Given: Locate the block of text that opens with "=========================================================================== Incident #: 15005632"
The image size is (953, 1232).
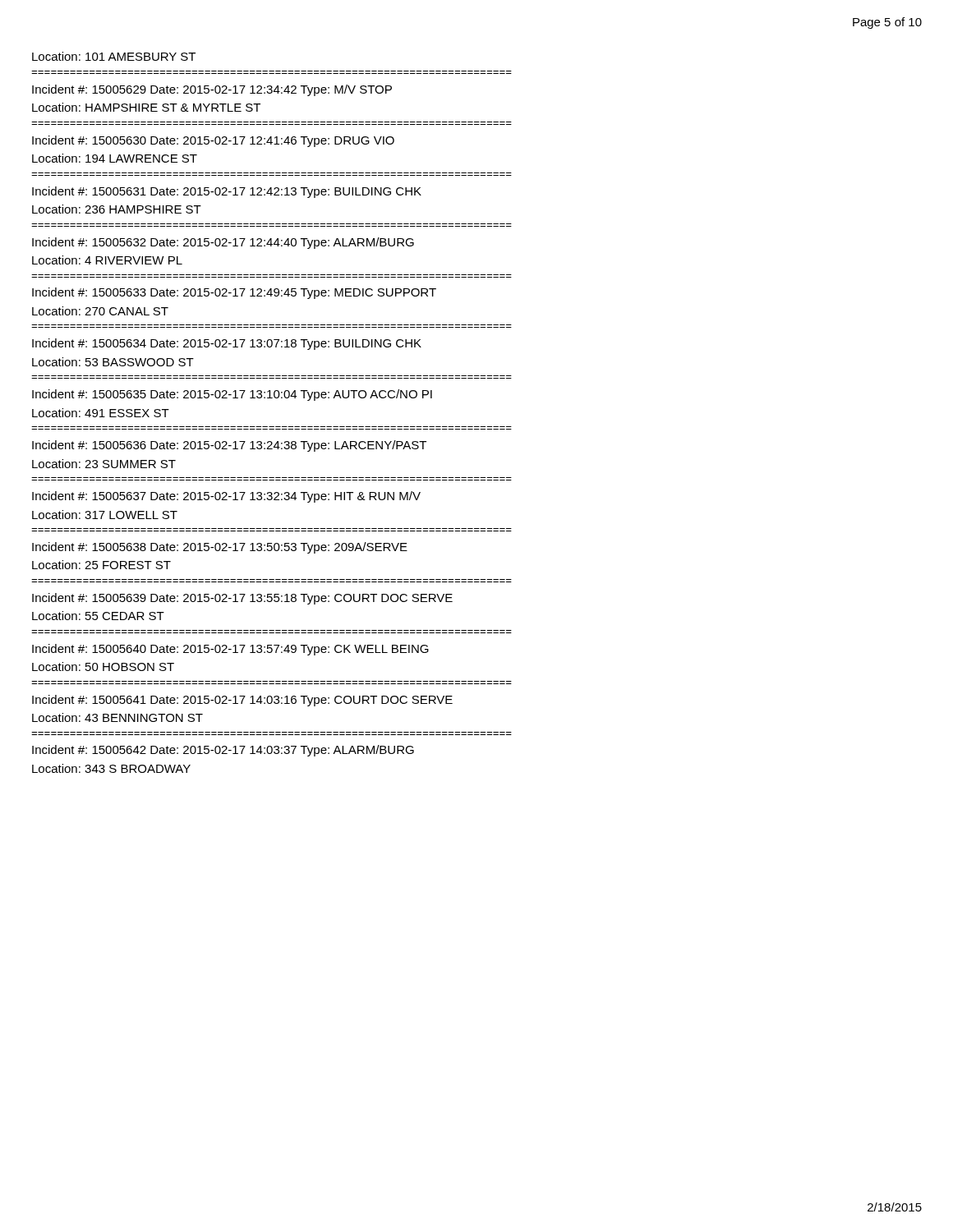Looking at the screenshot, I should pyautogui.click(x=223, y=243).
